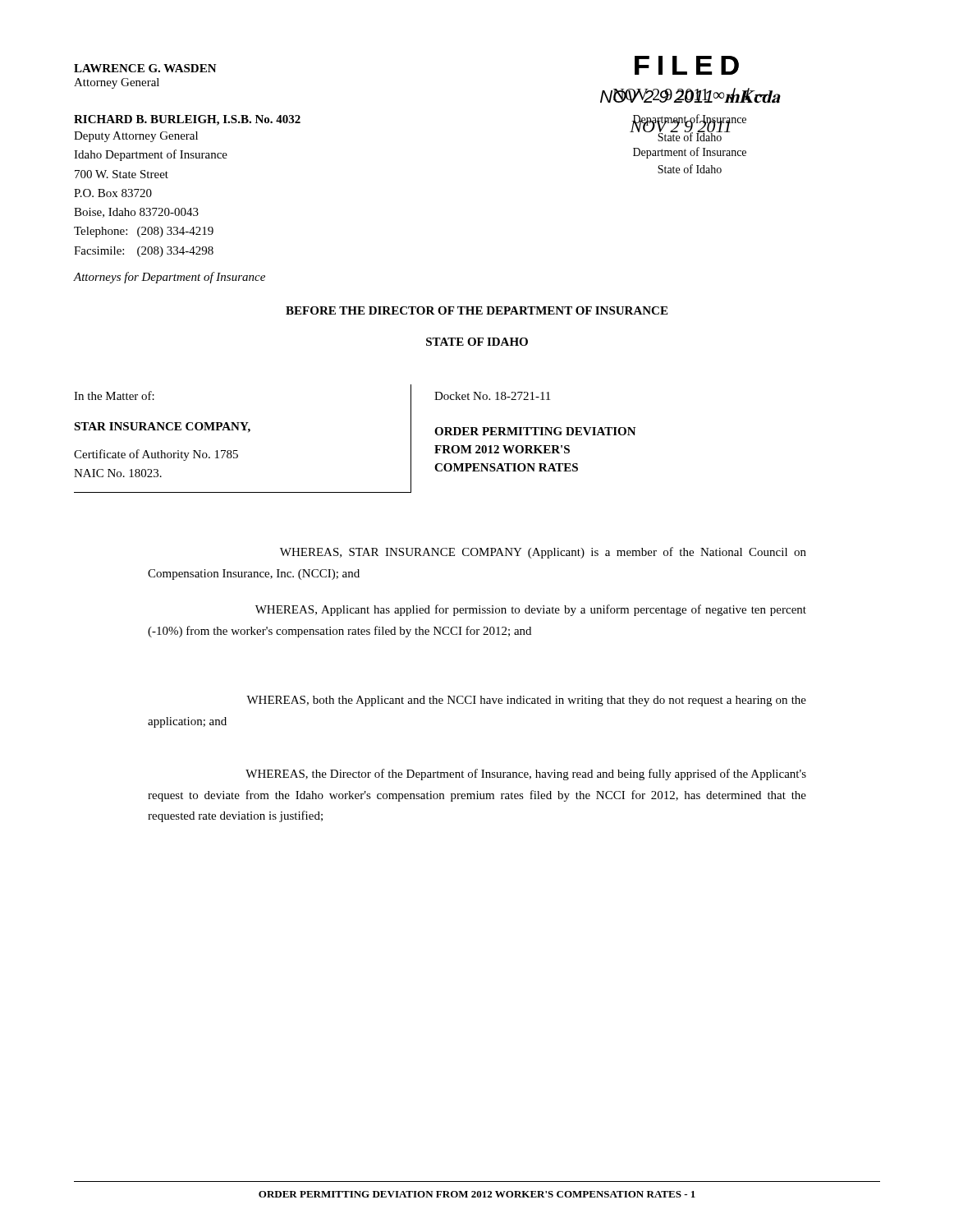Locate the text with the text "Attorneys for Department of Insurance"
Screen dimensions: 1232x954
tap(271, 277)
